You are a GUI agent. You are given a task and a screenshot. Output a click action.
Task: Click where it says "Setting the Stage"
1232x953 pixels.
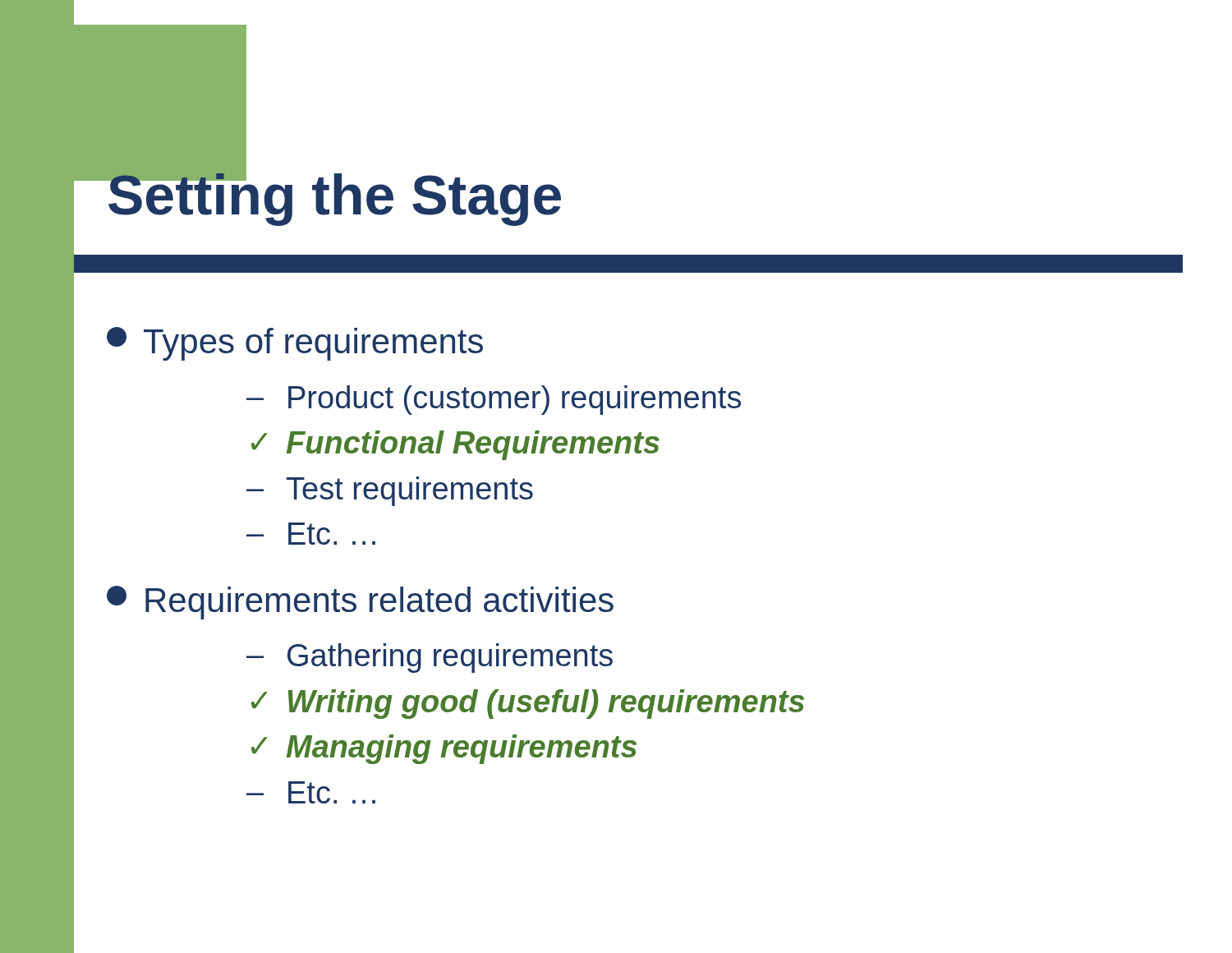[x=476, y=195]
